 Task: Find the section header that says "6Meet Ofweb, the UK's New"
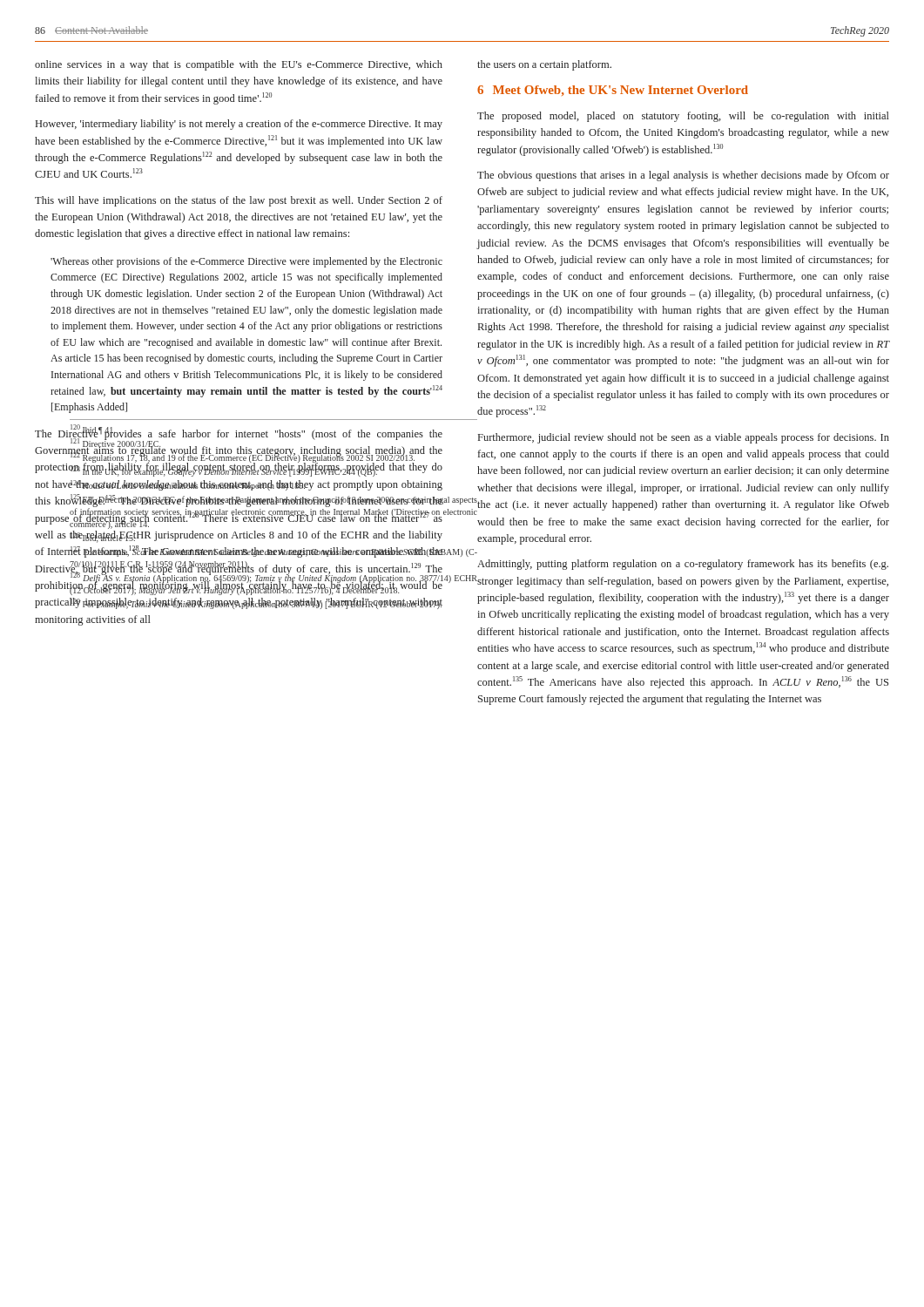coord(613,90)
